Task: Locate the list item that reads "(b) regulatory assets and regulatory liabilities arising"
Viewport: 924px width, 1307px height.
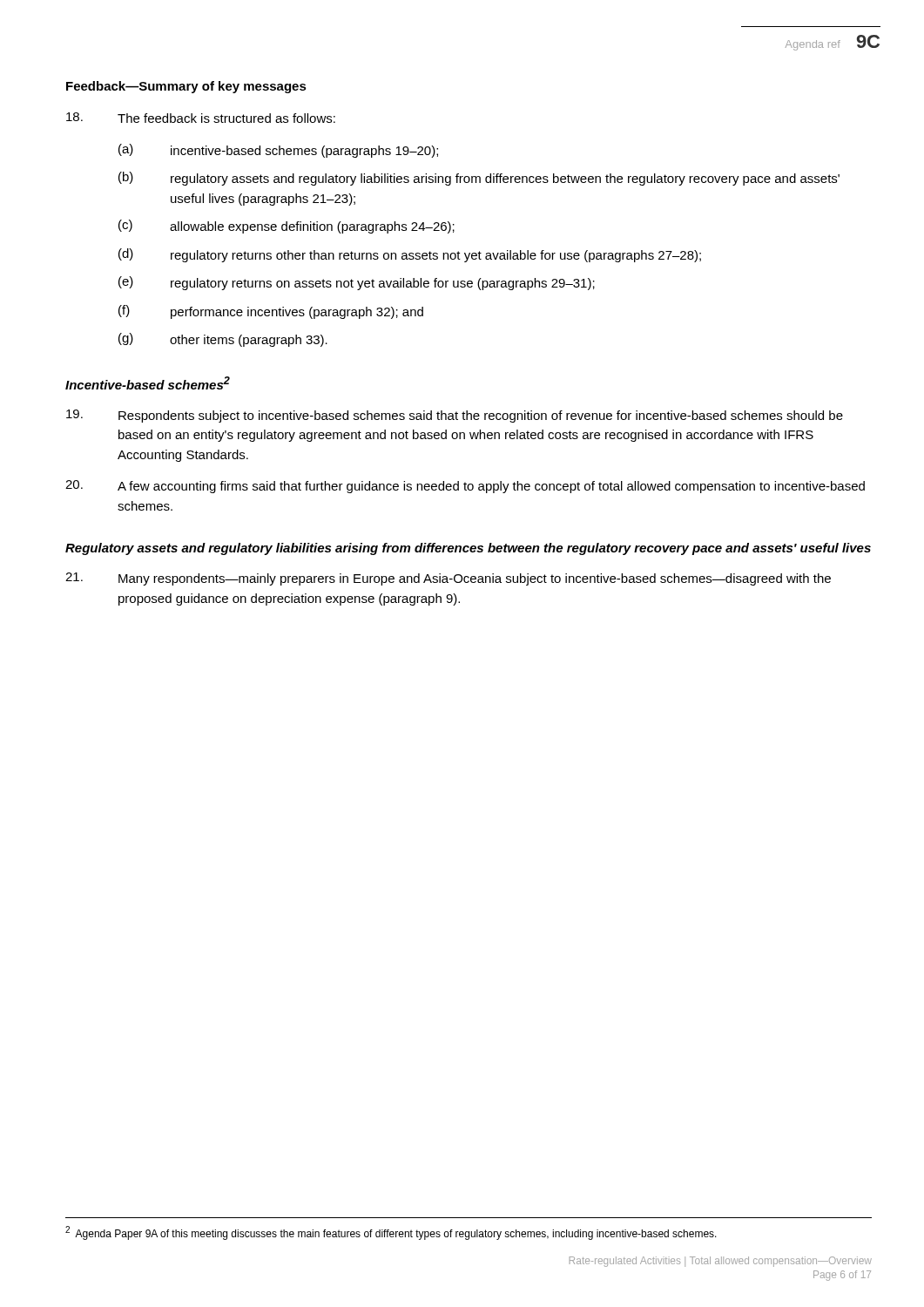Action: (495, 189)
